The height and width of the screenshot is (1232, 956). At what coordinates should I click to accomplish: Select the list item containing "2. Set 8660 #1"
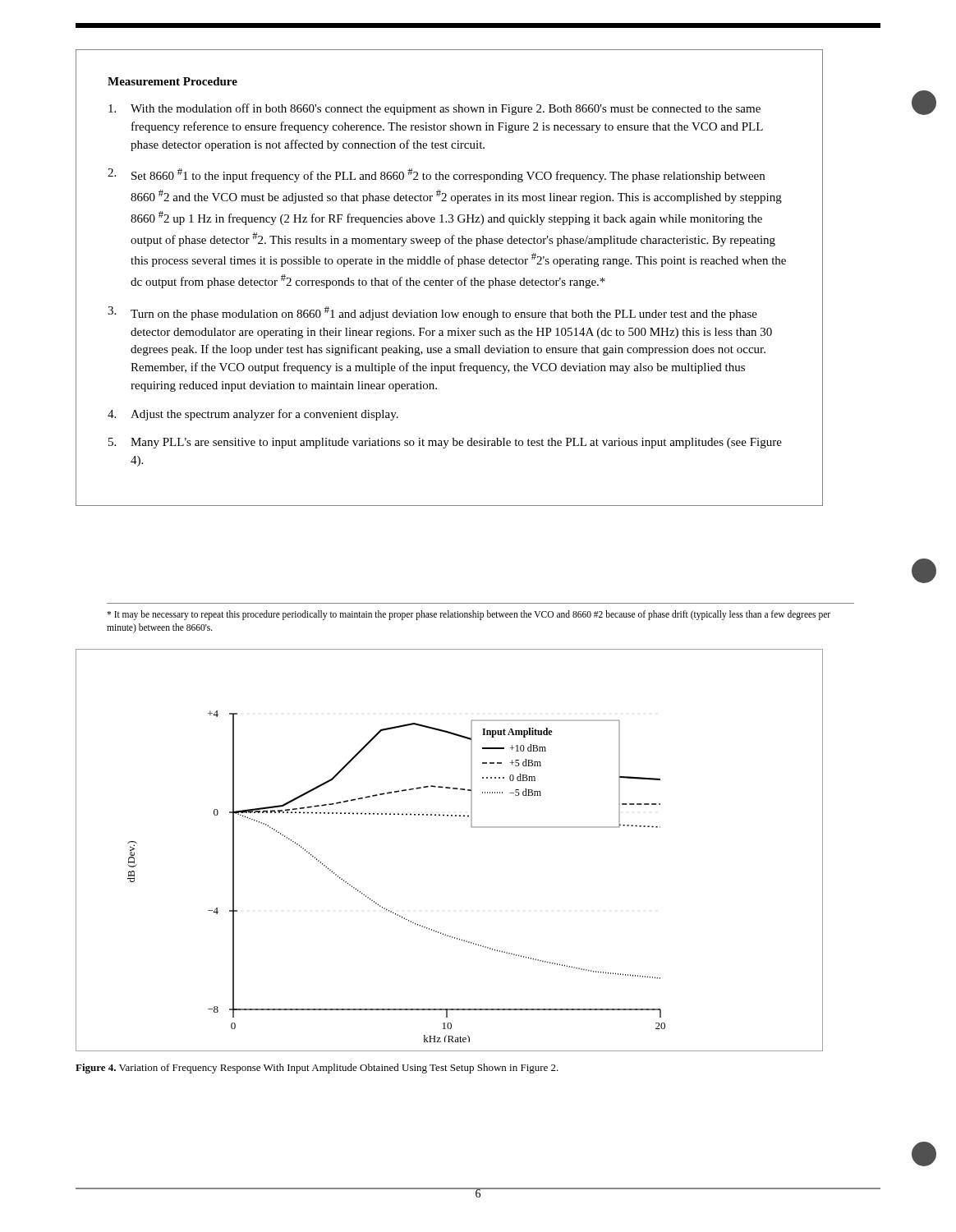coord(449,228)
